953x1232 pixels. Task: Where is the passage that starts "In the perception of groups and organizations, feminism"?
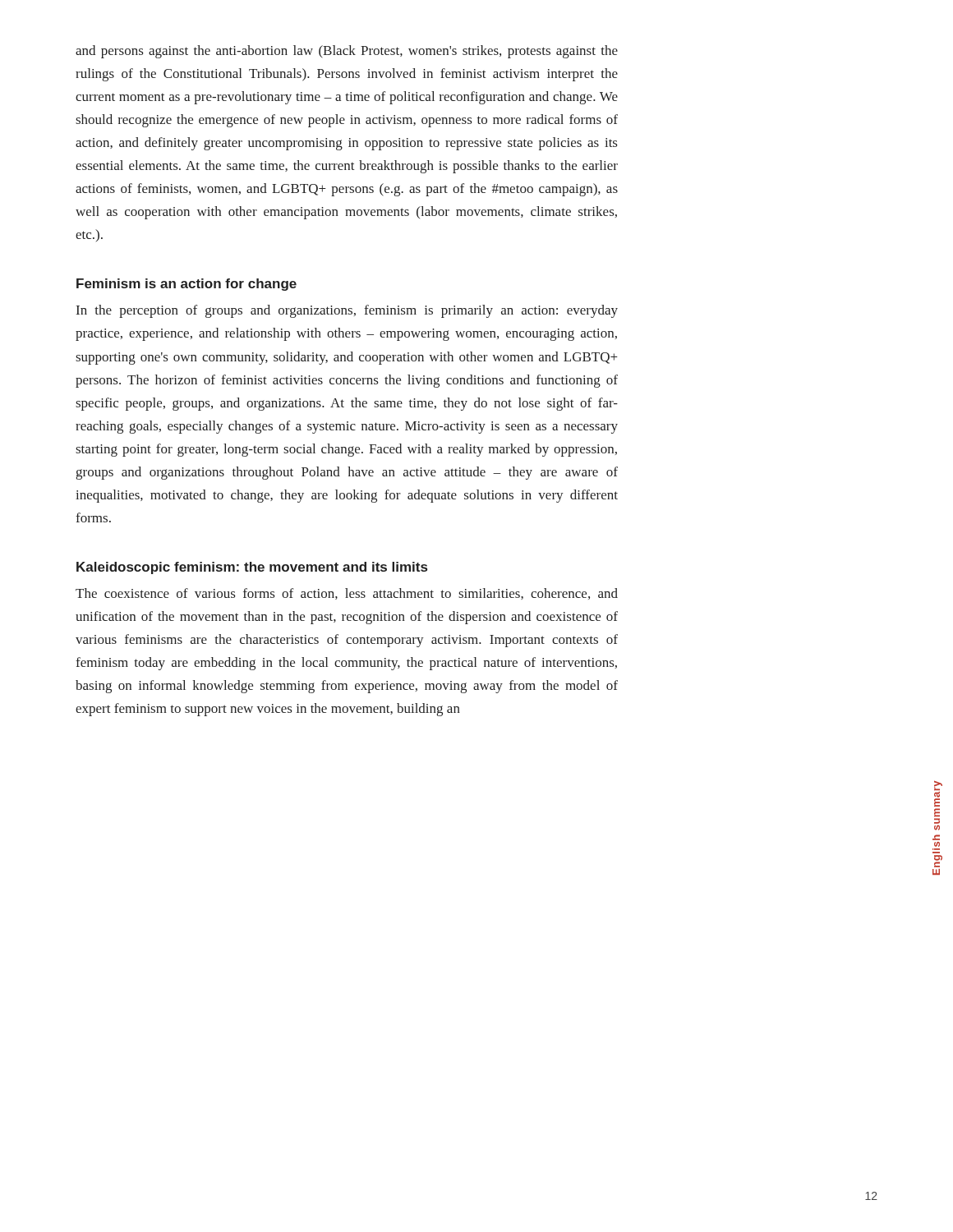347,414
